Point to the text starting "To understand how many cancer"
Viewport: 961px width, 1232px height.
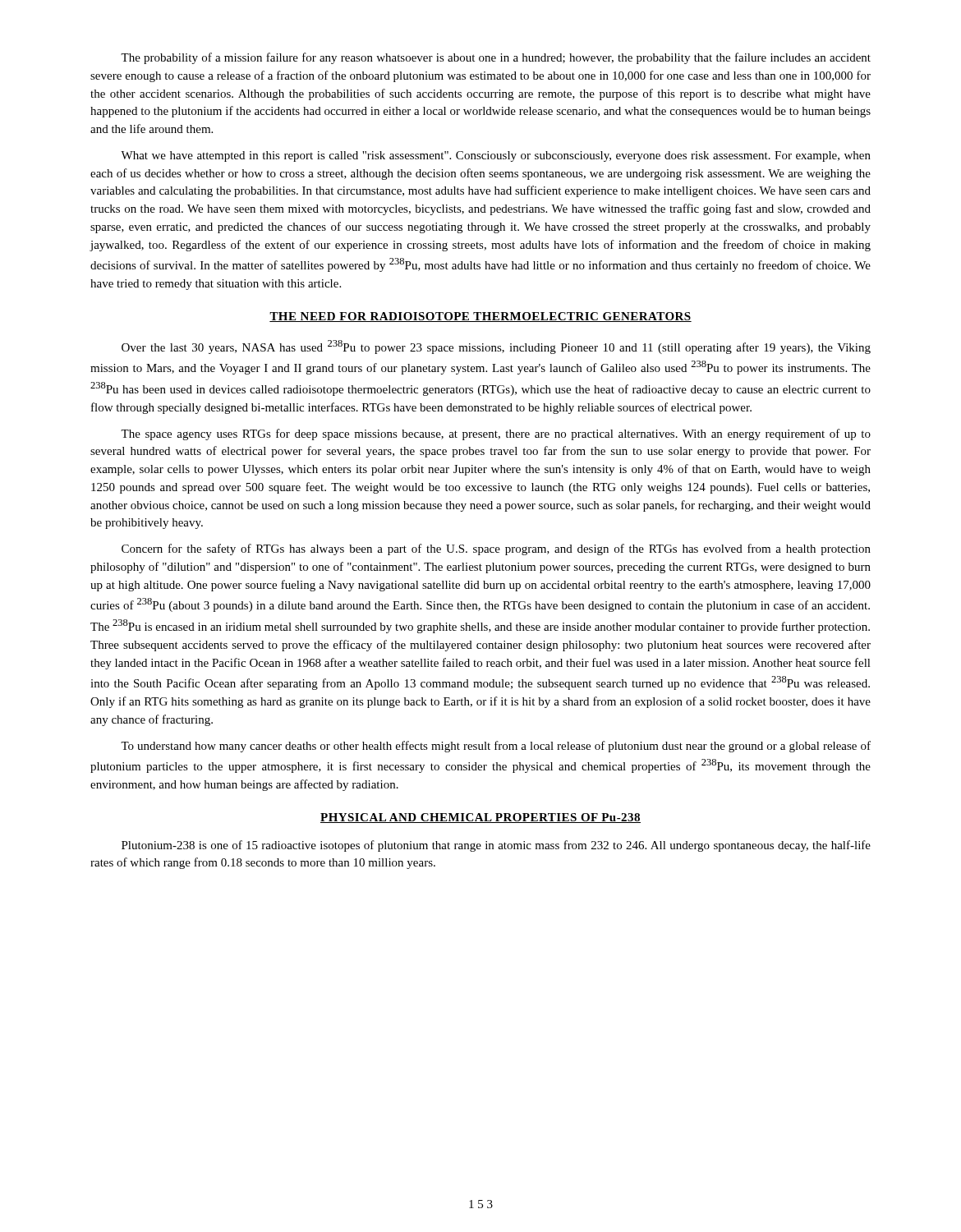tap(480, 766)
